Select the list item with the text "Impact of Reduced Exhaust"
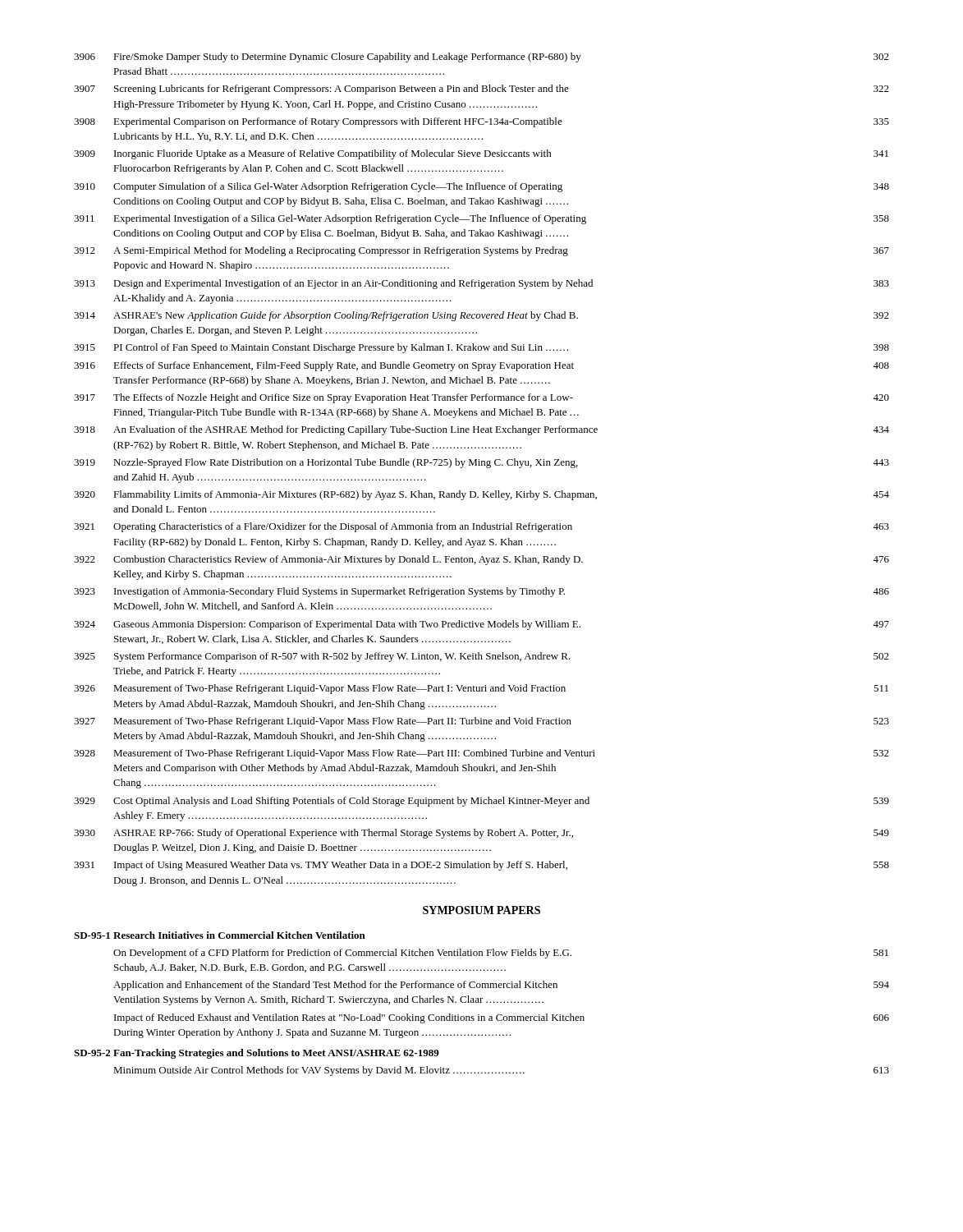This screenshot has height=1232, width=963. (x=501, y=1025)
